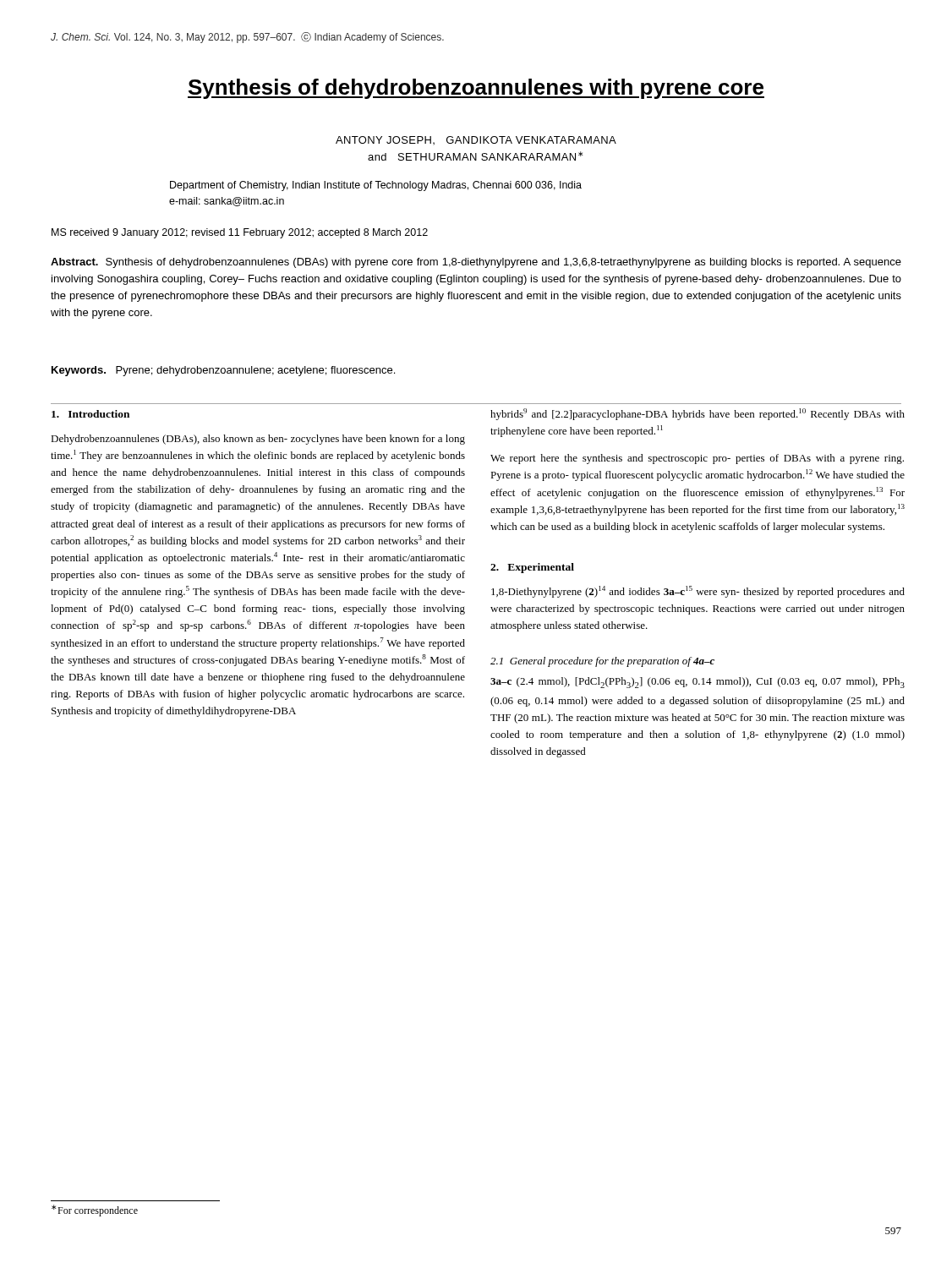Screen dimensions: 1268x952
Task: Click on the text block with the text "3a–c (2.4 mmol), [PdCl2(PPh3)2] (0.06"
Action: tap(698, 716)
